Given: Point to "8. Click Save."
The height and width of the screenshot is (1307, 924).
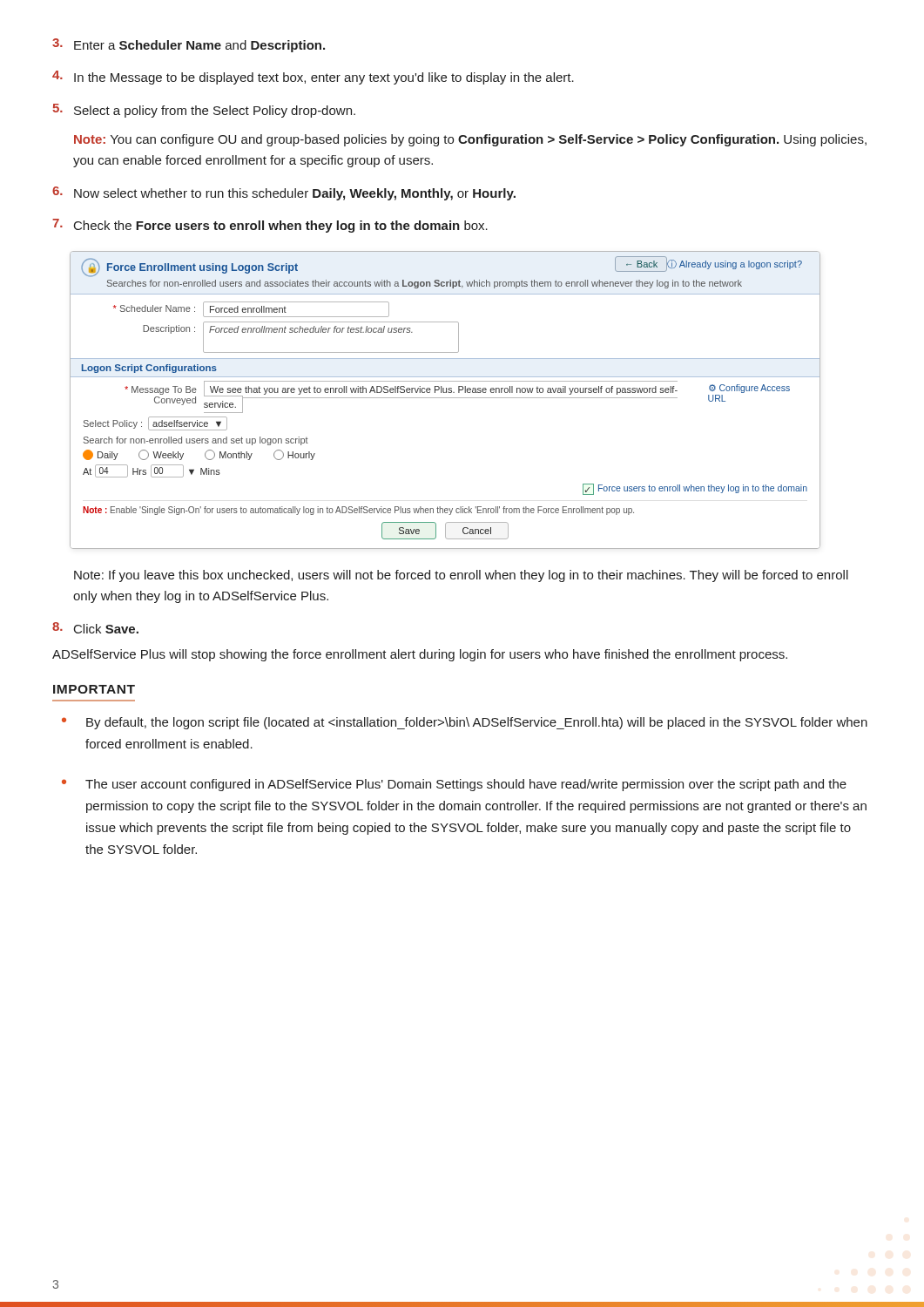Looking at the screenshot, I should (96, 629).
